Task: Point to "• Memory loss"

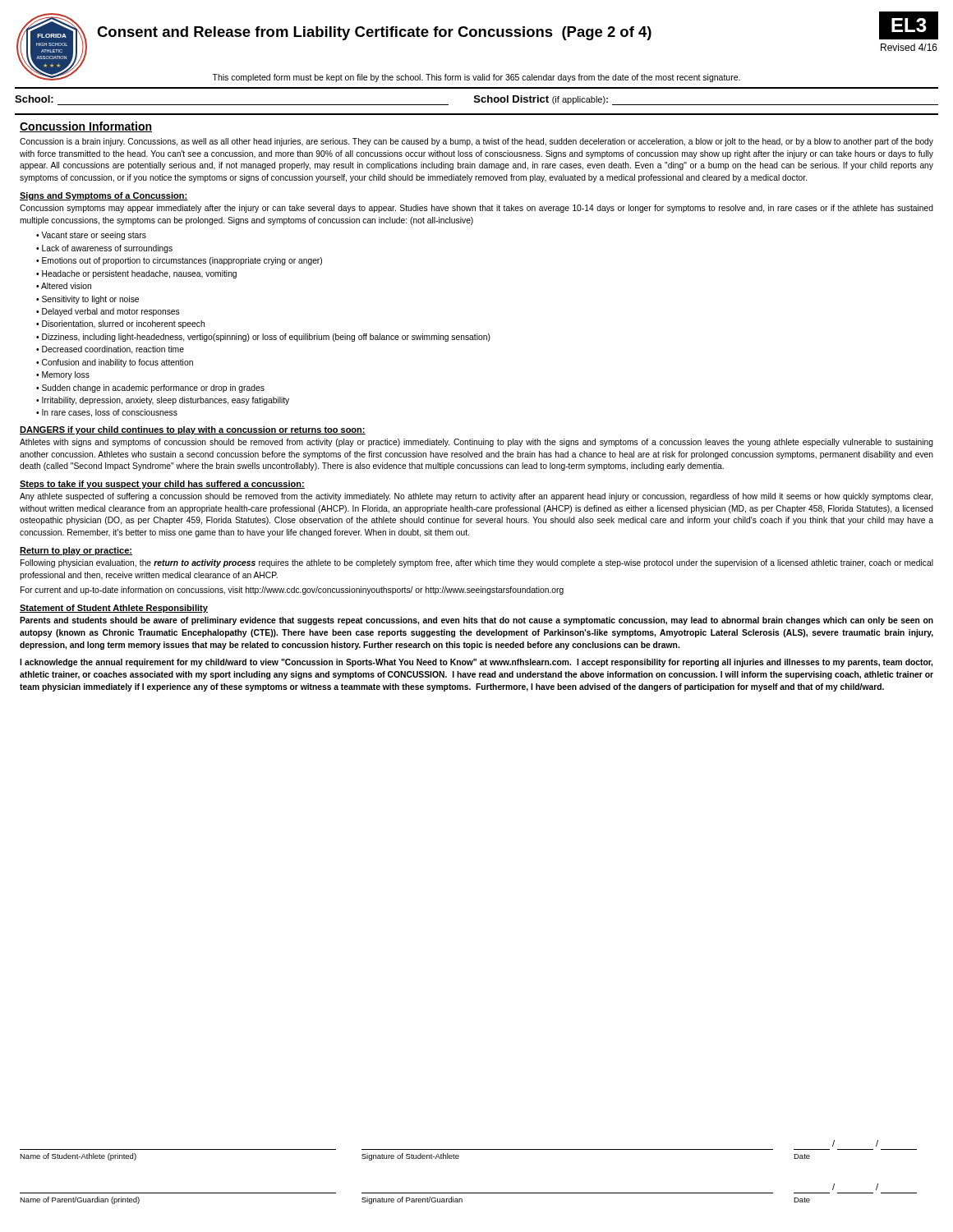Action: tap(63, 375)
